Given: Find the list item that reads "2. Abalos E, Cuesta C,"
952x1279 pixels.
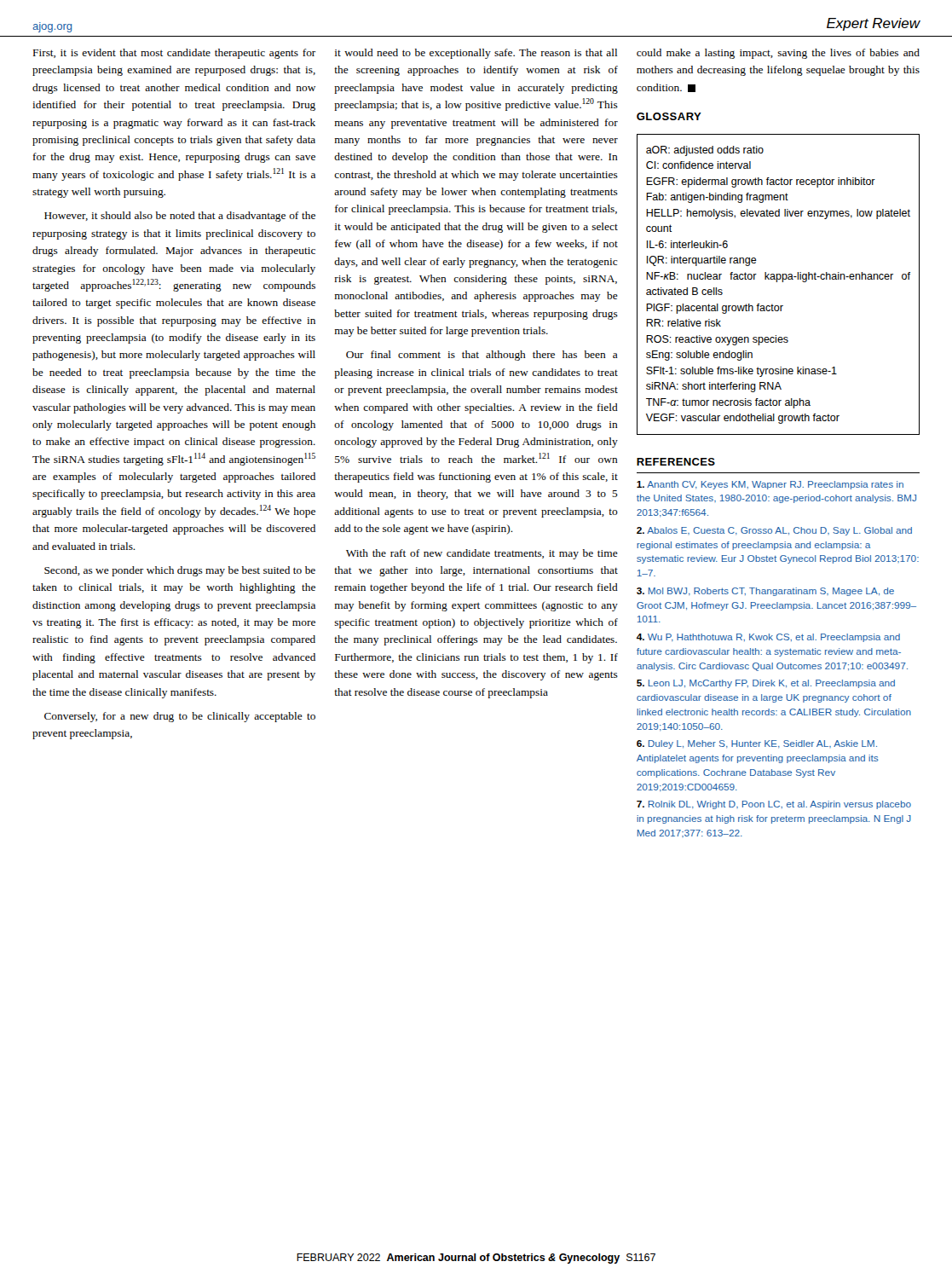Looking at the screenshot, I should [778, 552].
